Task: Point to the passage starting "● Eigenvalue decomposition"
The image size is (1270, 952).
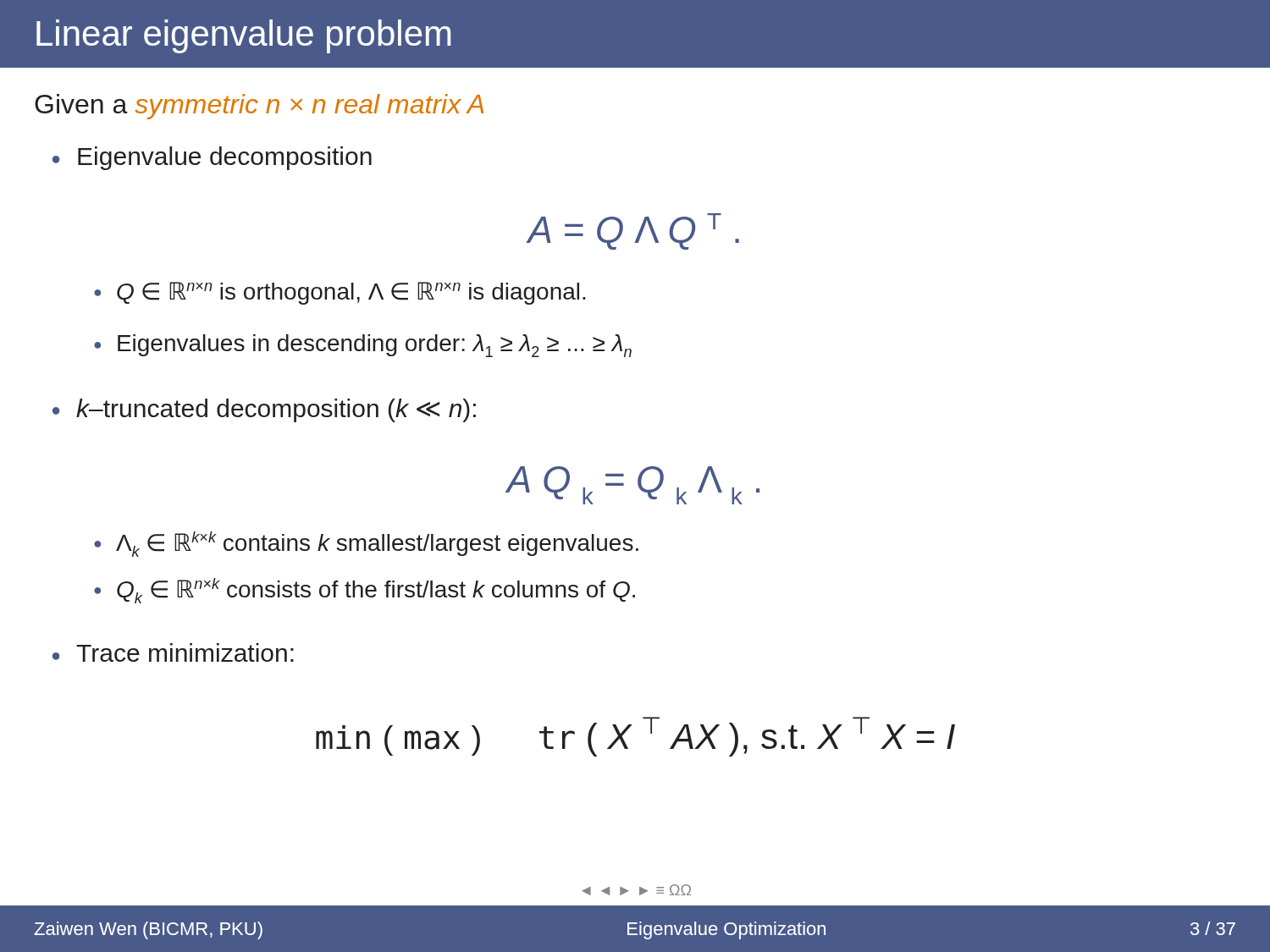Action: [212, 157]
